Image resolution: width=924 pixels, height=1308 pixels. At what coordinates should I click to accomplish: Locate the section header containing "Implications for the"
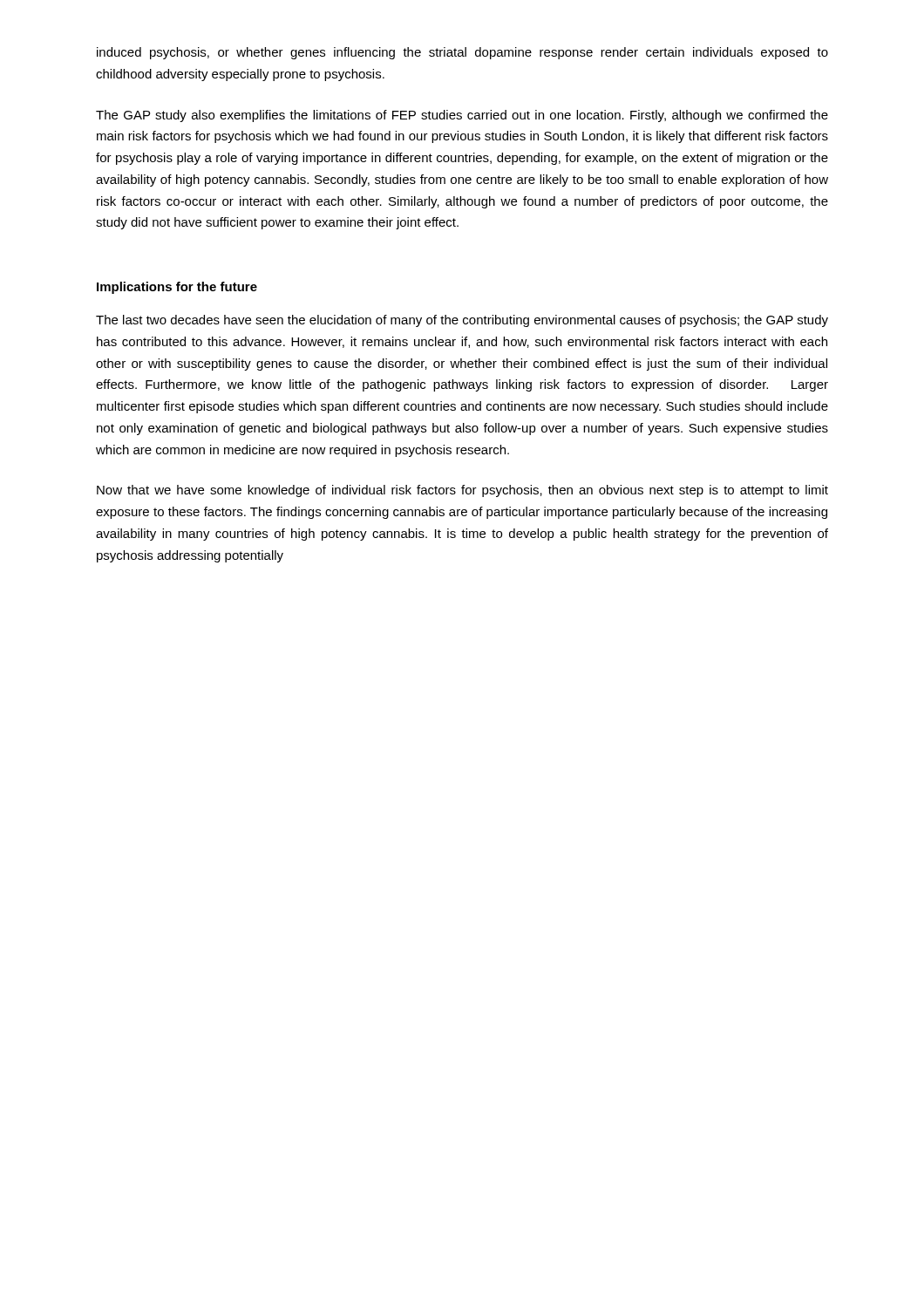click(177, 286)
